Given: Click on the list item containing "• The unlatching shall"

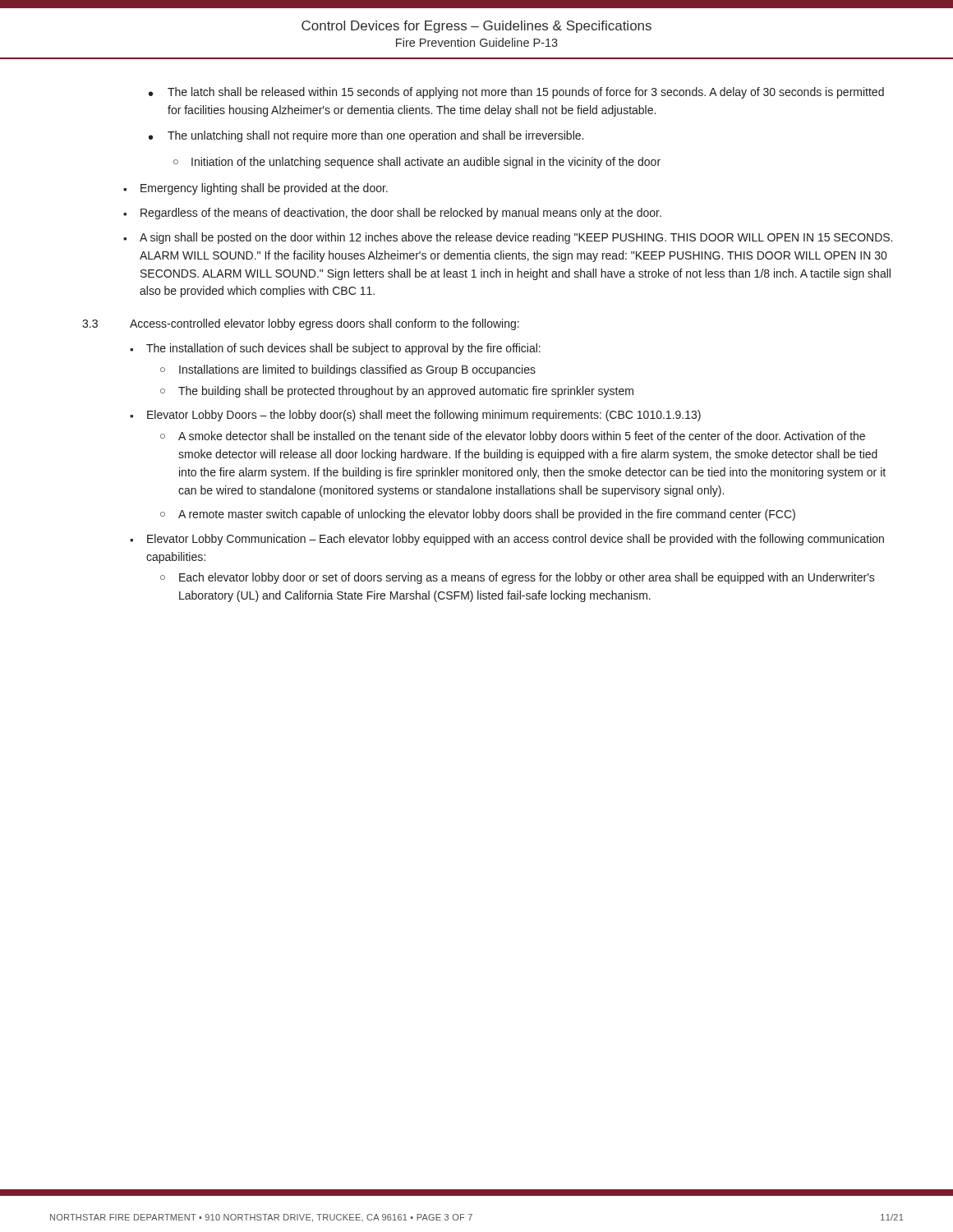Looking at the screenshot, I should coord(366,137).
